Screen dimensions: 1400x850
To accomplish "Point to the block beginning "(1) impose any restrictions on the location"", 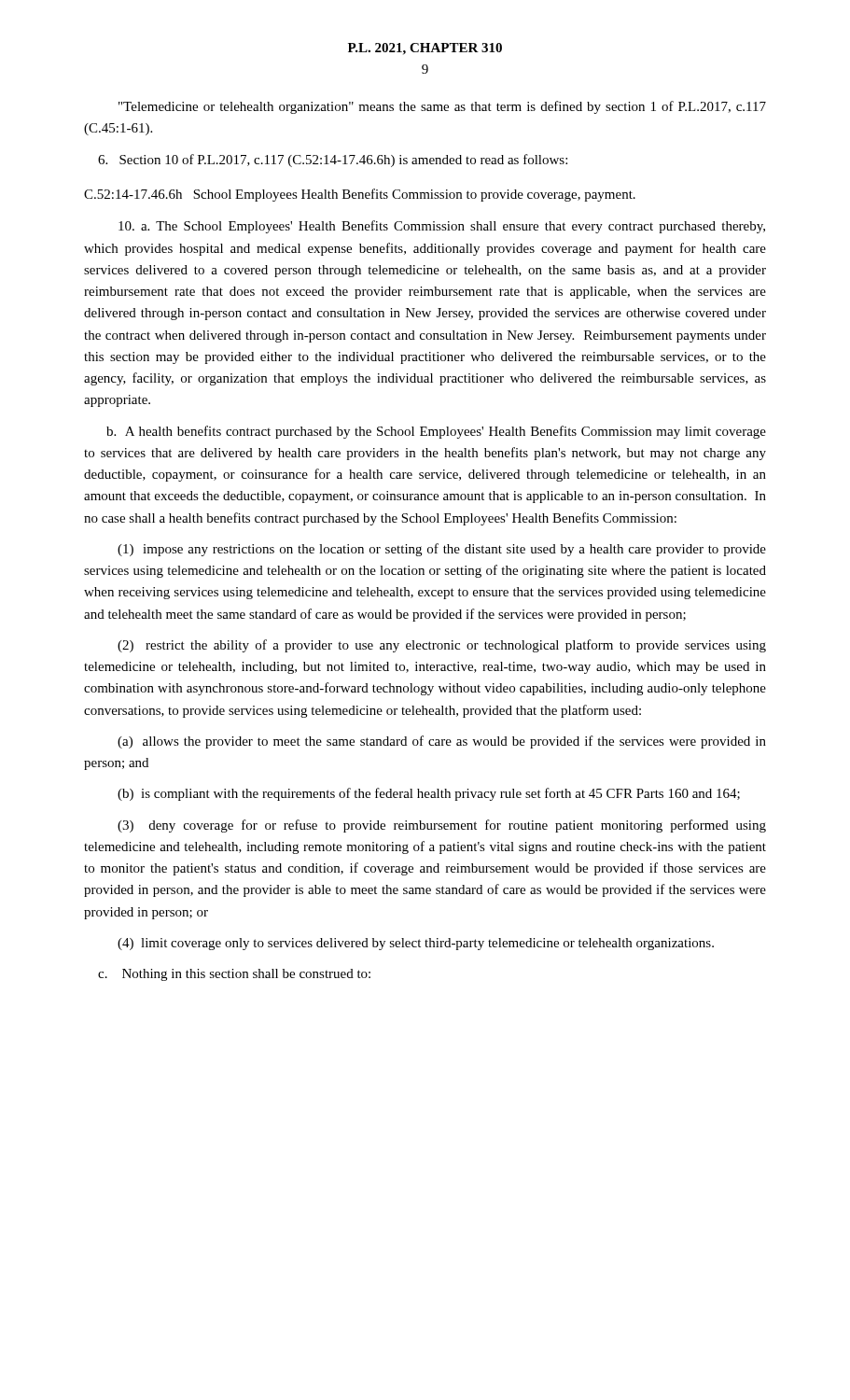I will tap(425, 581).
